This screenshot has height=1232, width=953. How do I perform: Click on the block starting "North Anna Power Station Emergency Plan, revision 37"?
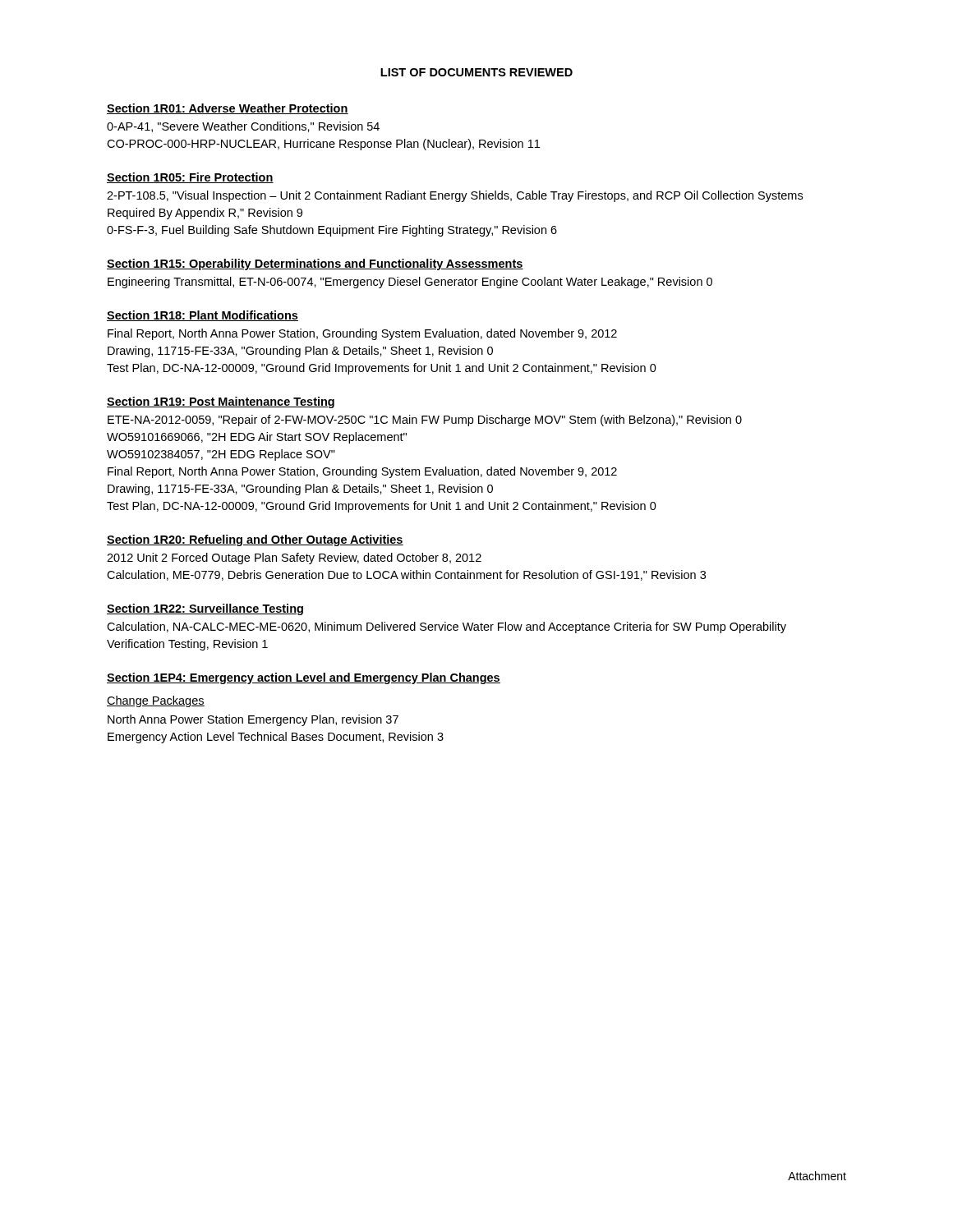[275, 728]
